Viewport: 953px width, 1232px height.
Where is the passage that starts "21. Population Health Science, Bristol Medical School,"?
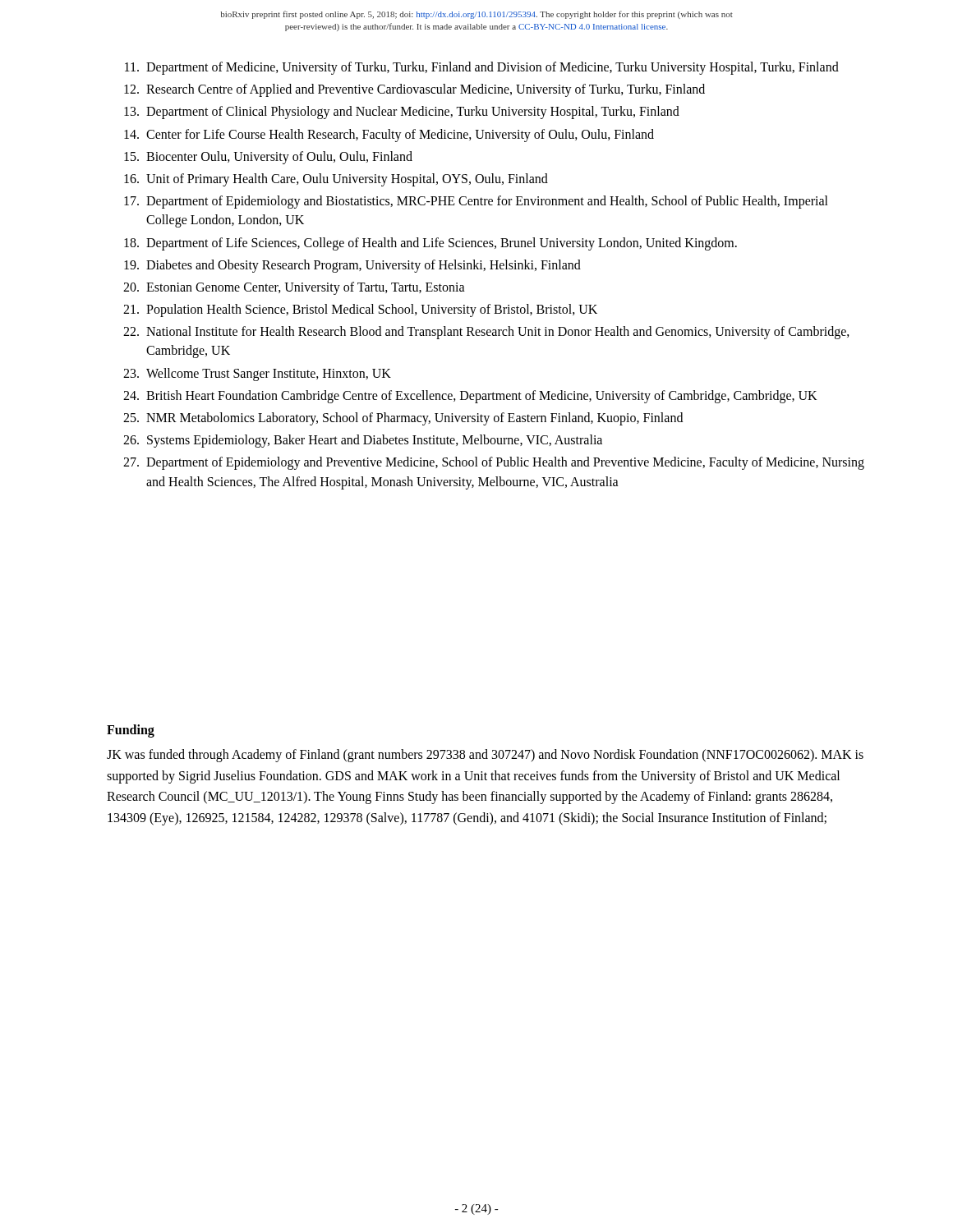tap(489, 309)
